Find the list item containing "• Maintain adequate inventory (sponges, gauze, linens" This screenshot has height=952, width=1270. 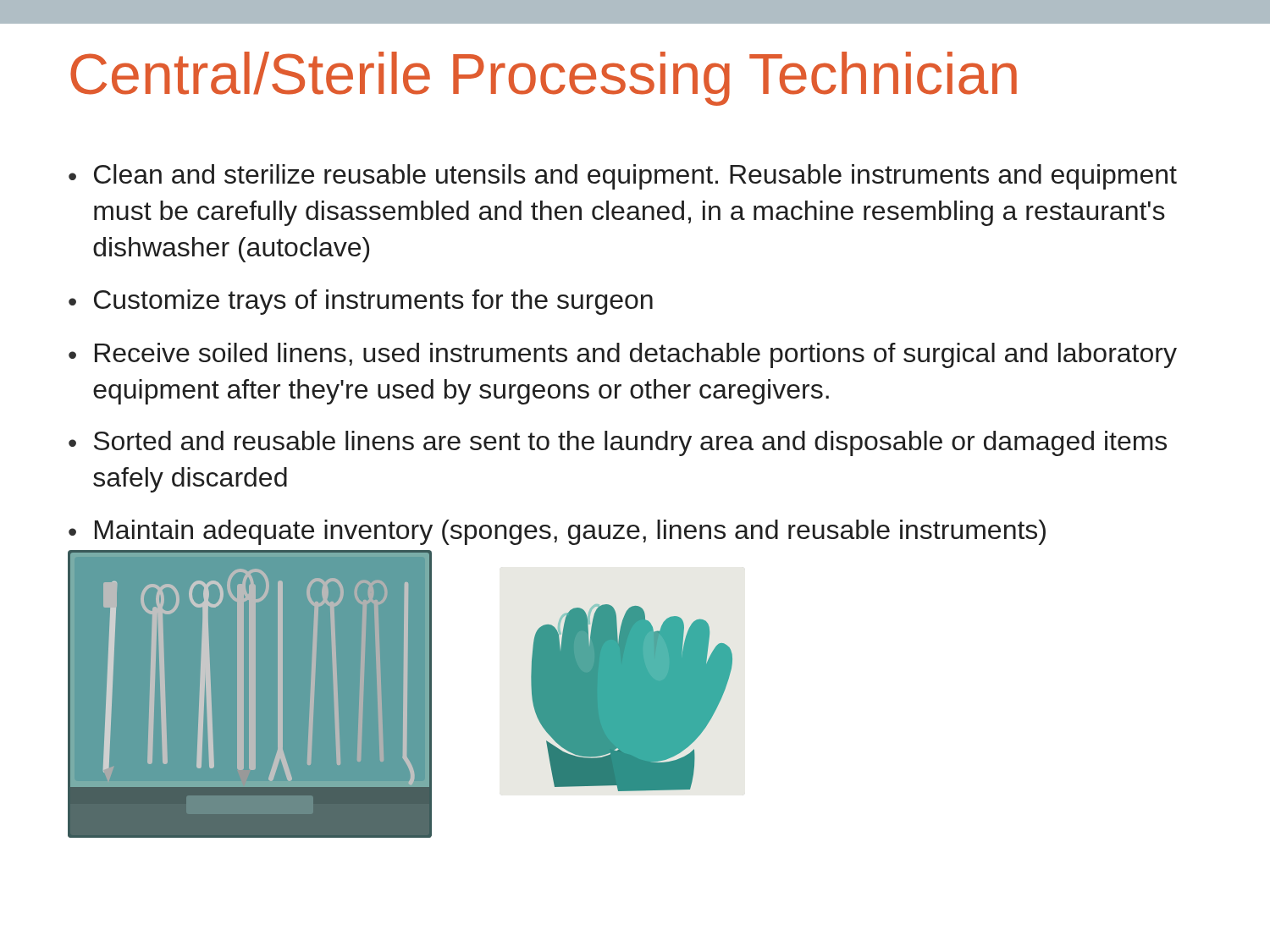[x=558, y=531]
